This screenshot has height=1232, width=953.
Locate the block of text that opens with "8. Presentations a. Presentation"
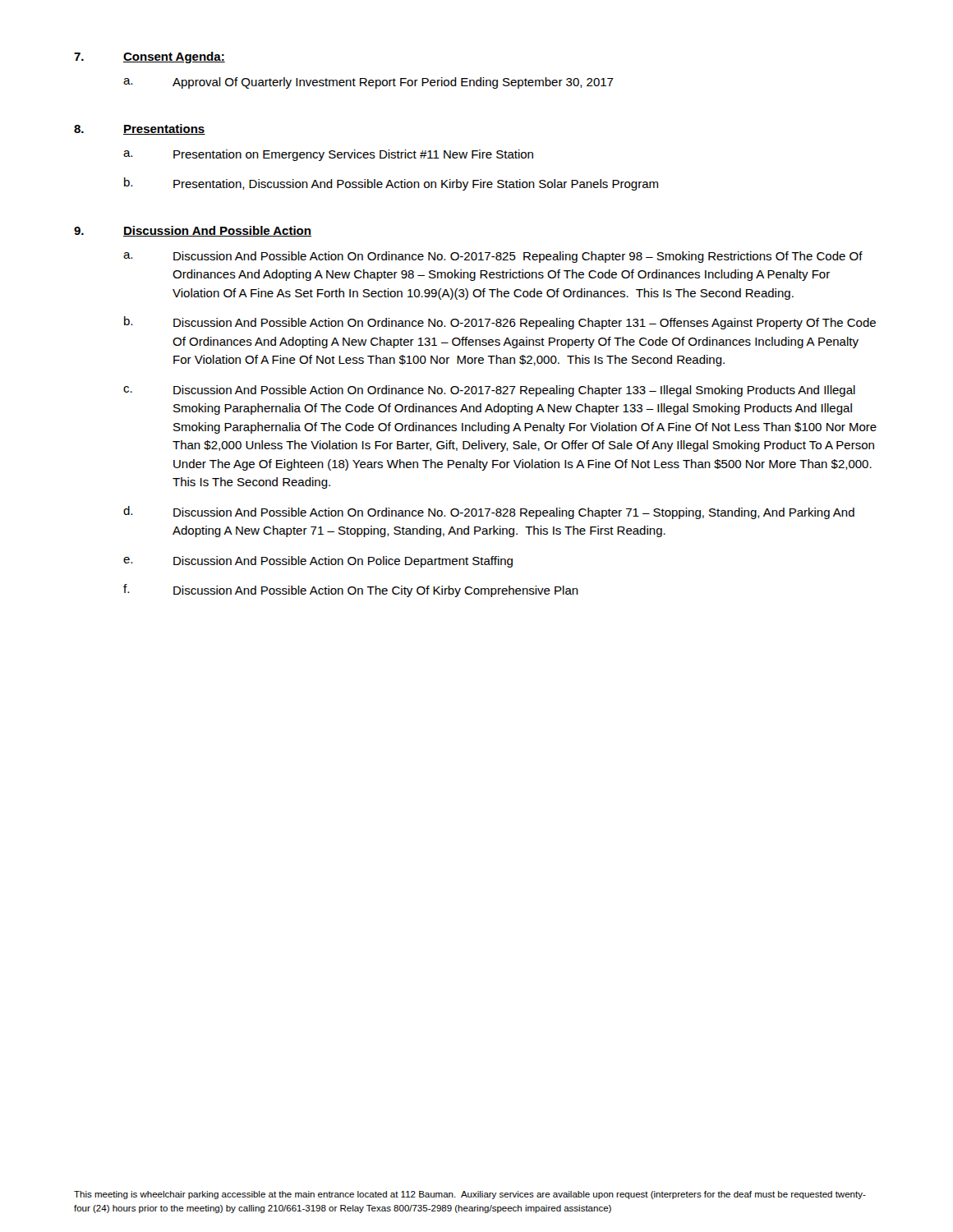[476, 163]
